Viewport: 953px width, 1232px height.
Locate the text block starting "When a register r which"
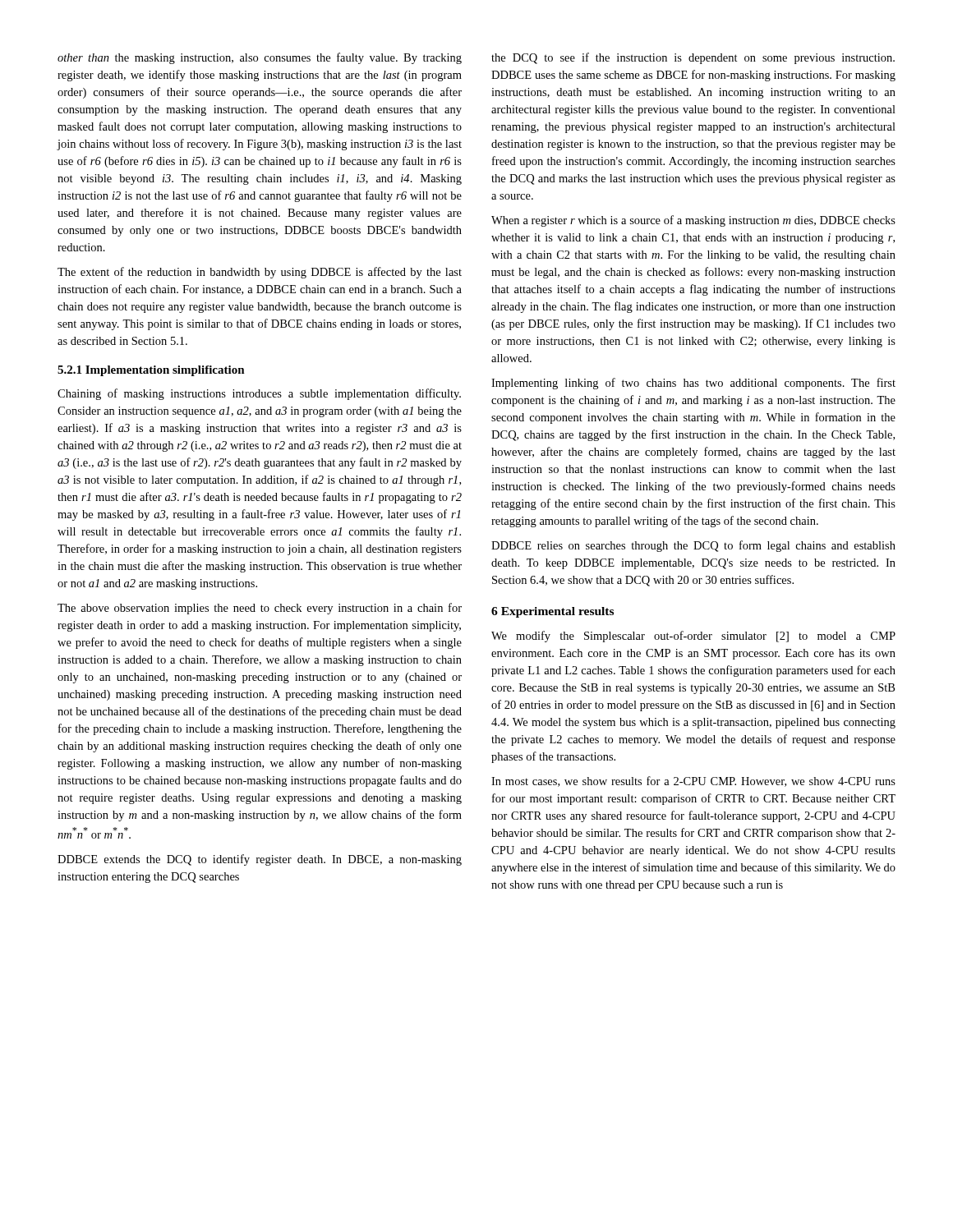tap(693, 290)
